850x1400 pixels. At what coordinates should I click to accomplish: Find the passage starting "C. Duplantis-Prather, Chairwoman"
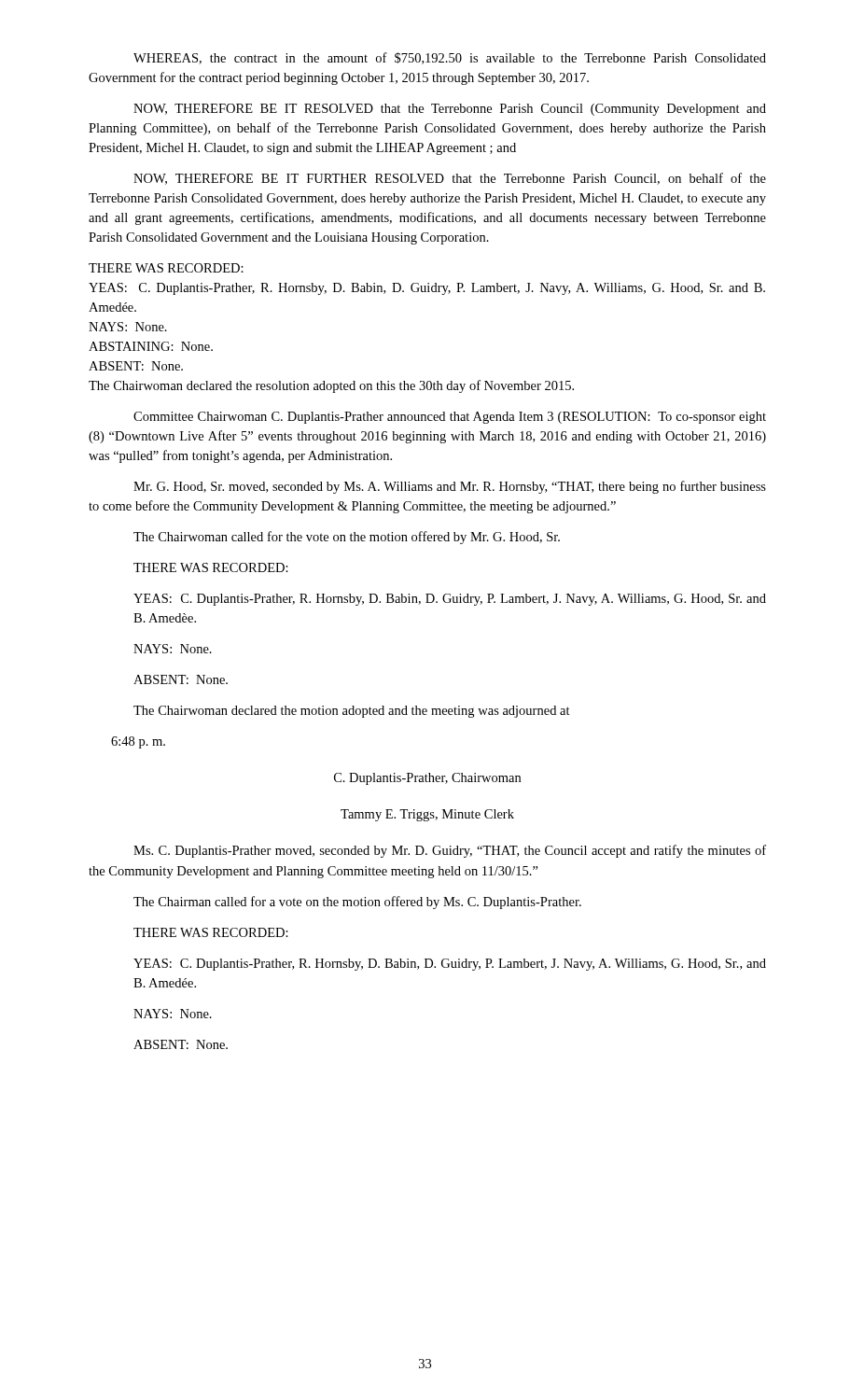point(427,778)
